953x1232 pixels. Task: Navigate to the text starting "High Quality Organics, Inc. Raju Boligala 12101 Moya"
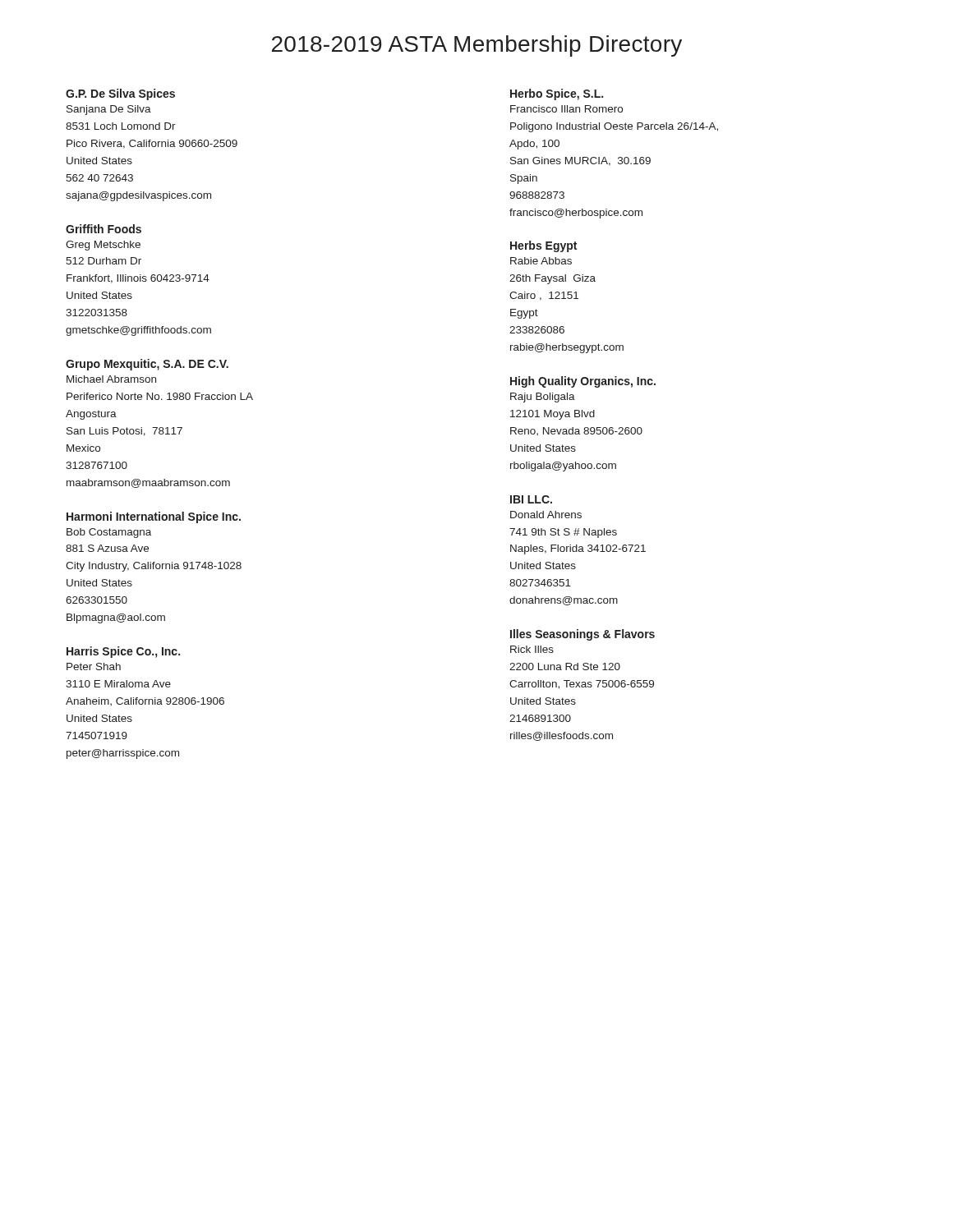pyautogui.click(x=583, y=382)
